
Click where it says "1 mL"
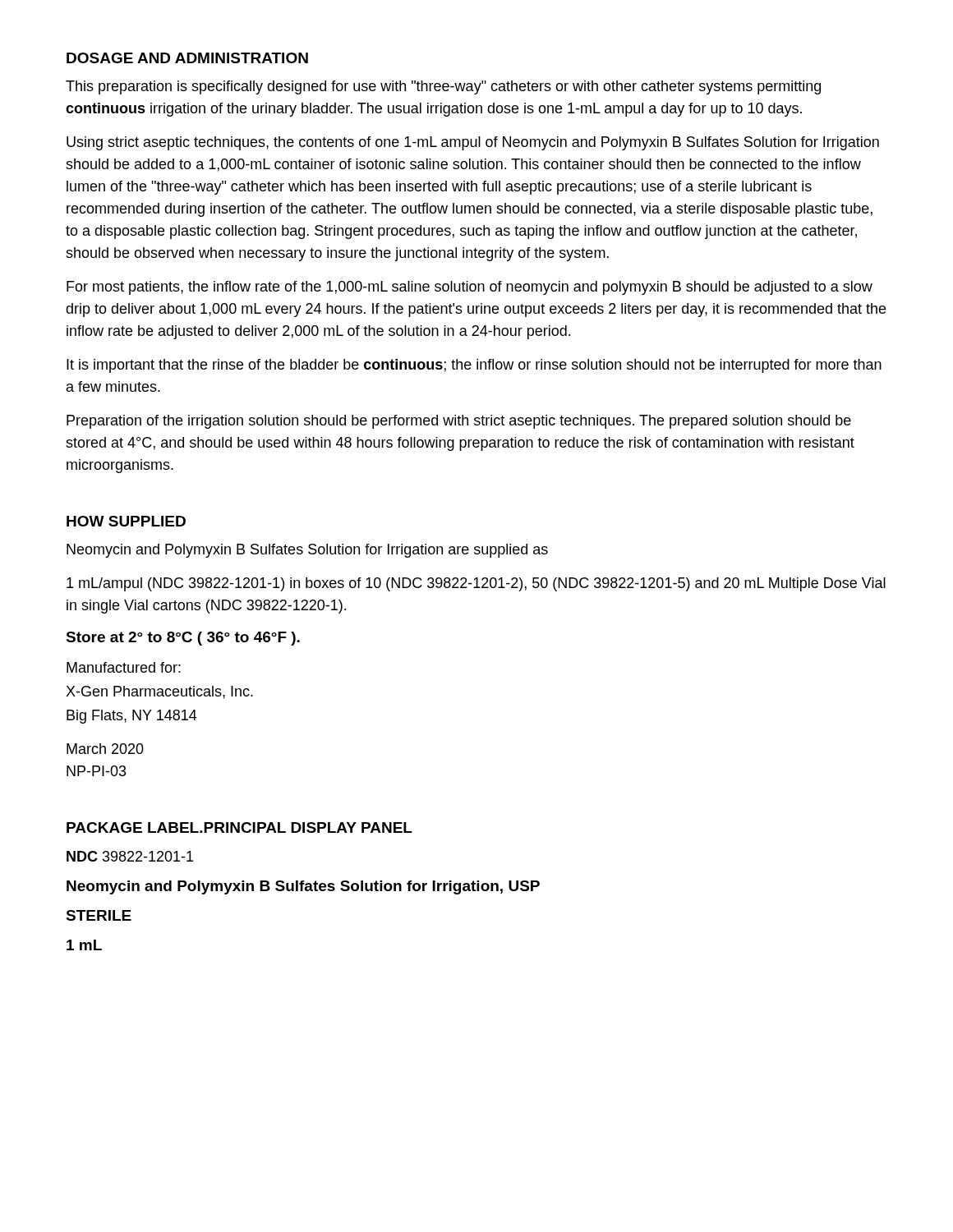click(84, 945)
